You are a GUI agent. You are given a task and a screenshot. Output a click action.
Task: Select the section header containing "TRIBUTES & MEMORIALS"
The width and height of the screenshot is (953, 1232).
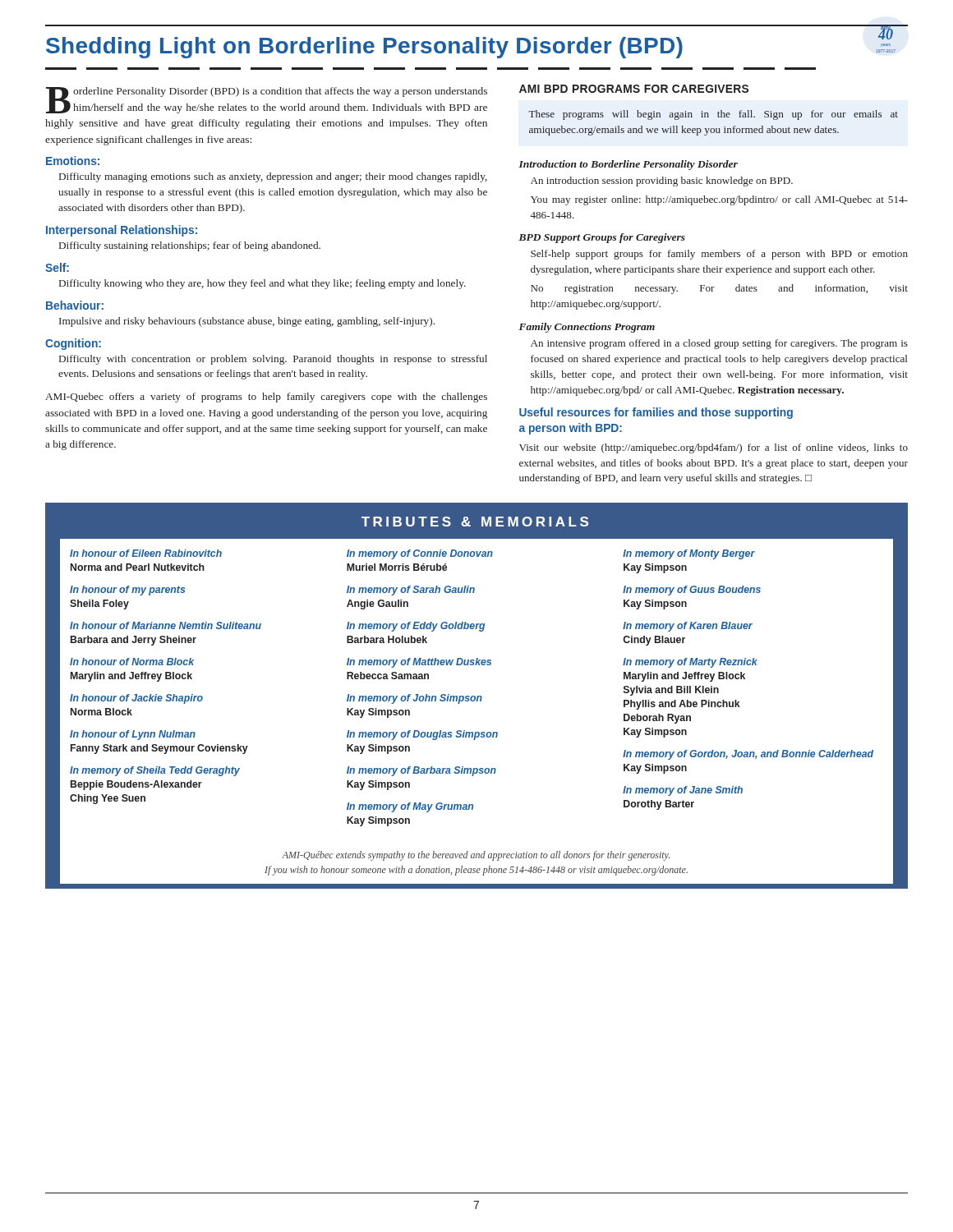click(x=476, y=522)
